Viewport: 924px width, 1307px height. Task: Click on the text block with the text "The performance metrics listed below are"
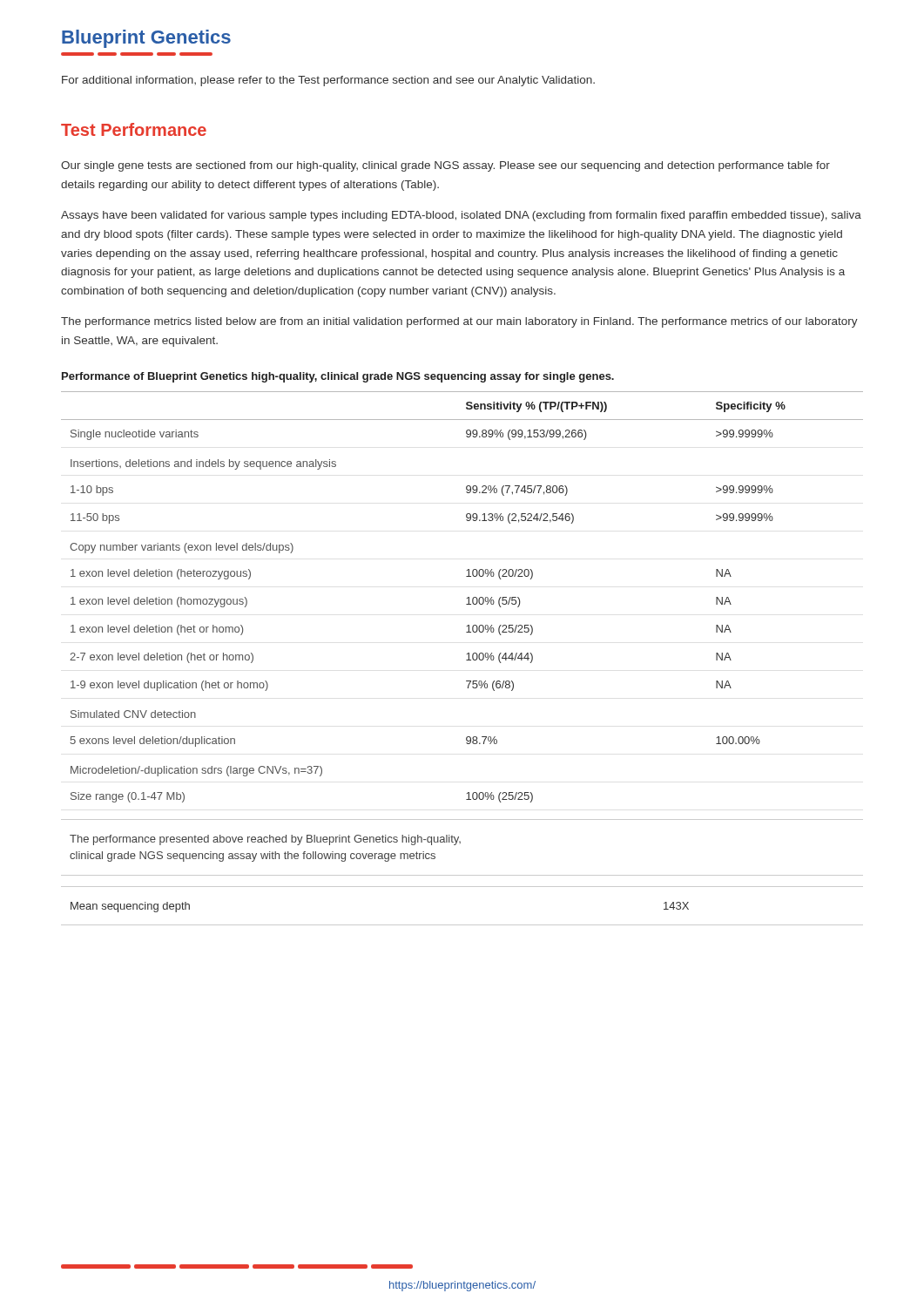[459, 331]
